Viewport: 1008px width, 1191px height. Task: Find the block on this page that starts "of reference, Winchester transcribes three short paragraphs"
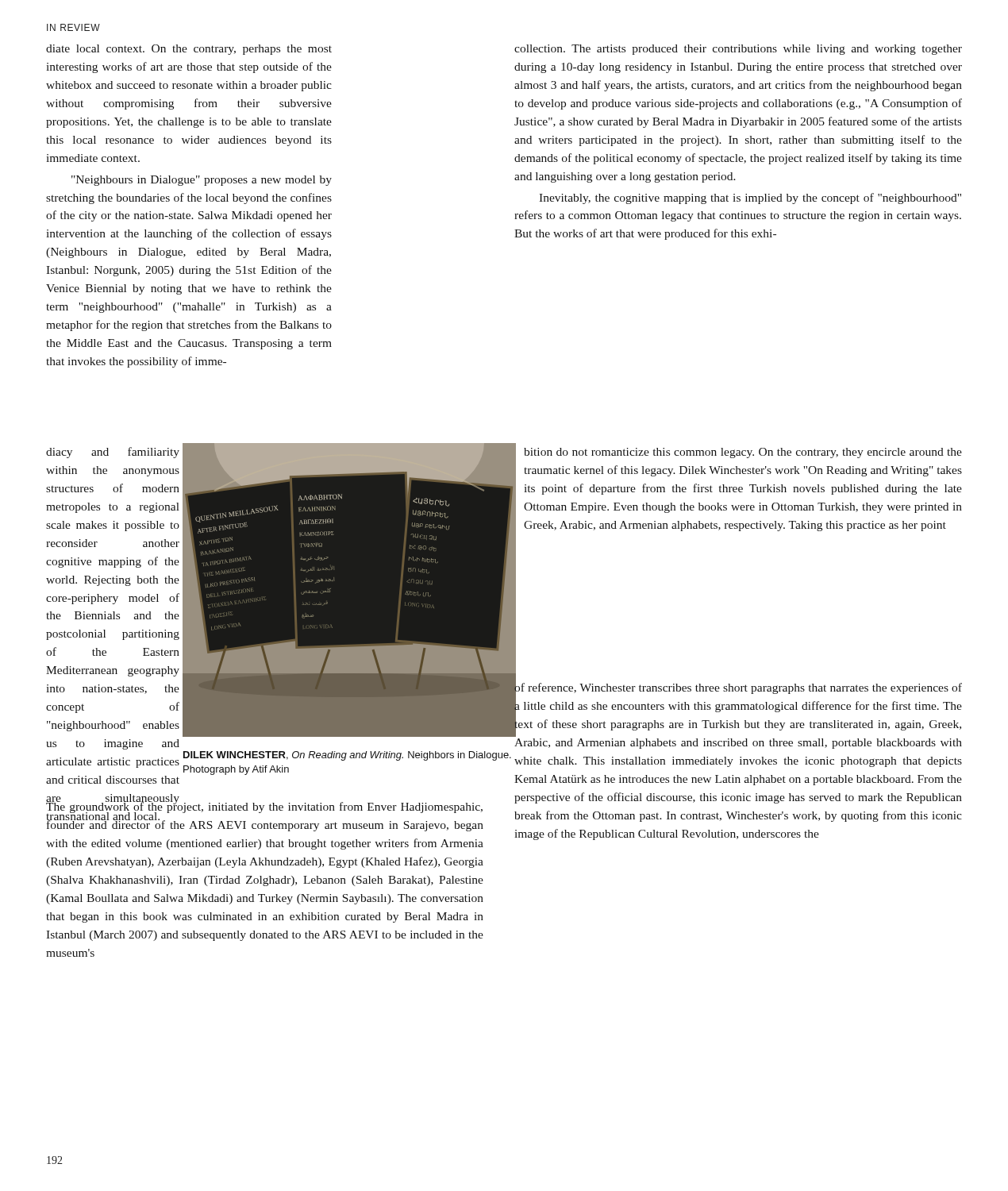point(738,761)
